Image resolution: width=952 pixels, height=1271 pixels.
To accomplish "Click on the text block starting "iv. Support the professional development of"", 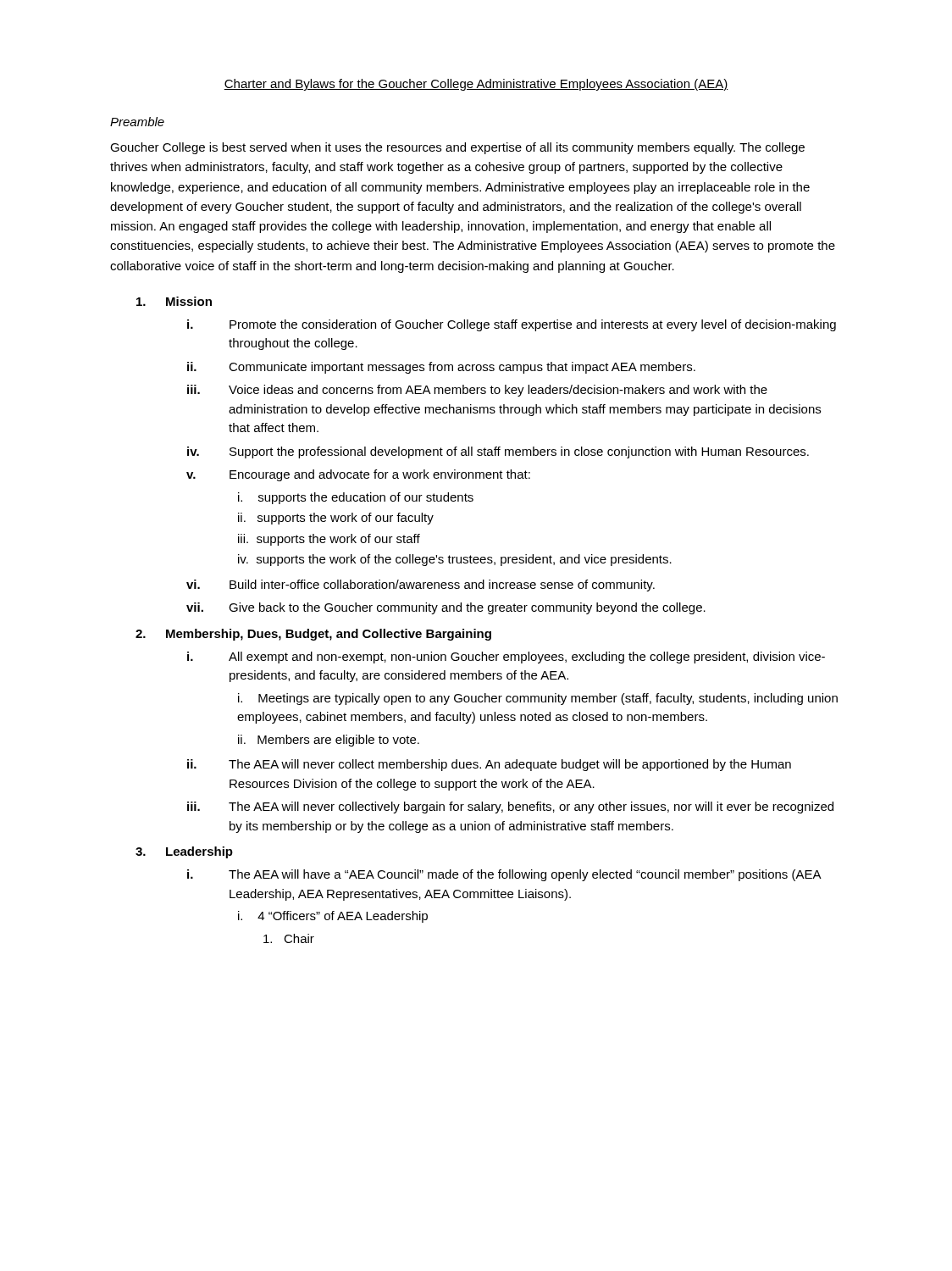I will click(514, 452).
